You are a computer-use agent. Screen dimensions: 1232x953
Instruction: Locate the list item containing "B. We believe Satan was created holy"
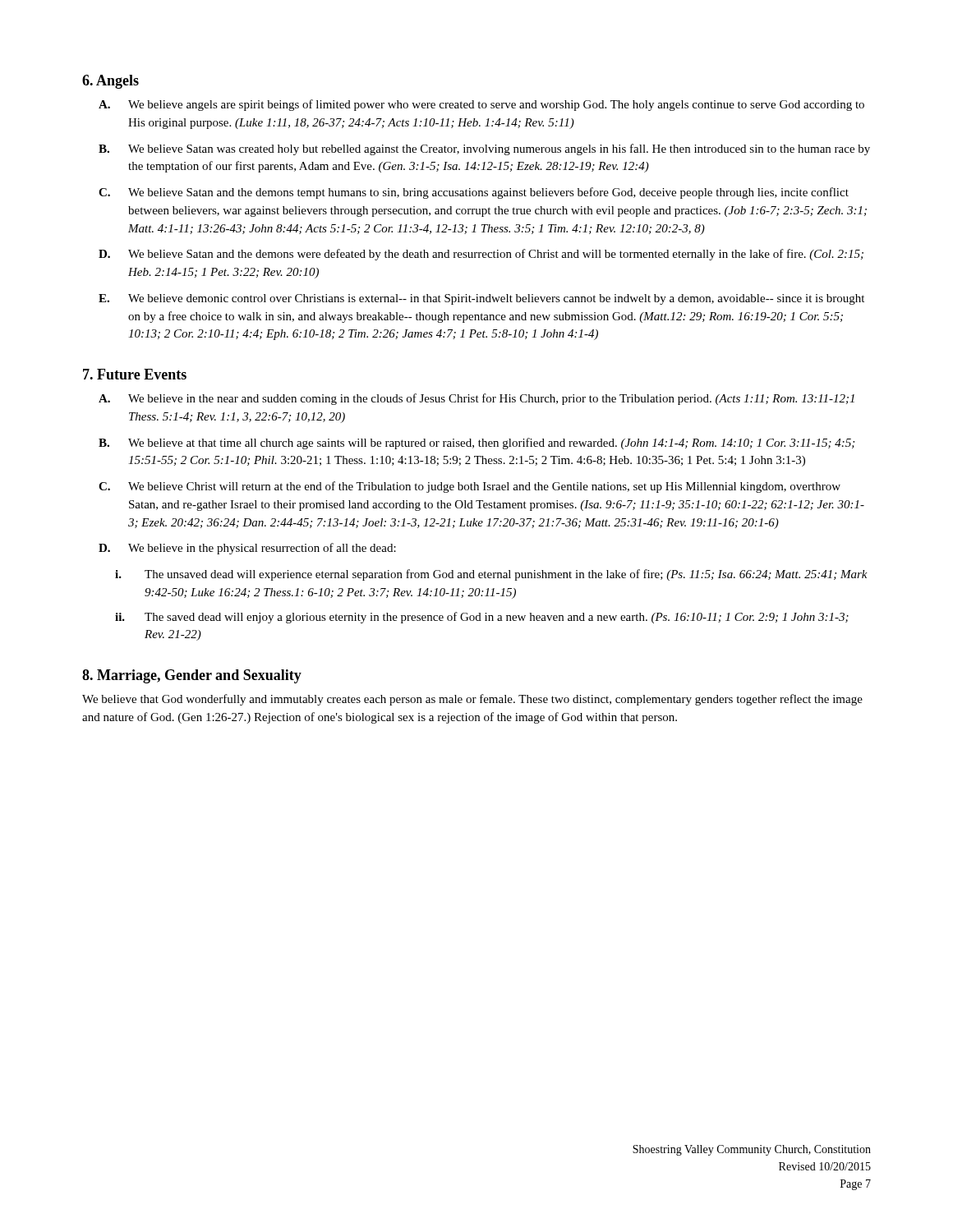(x=476, y=158)
